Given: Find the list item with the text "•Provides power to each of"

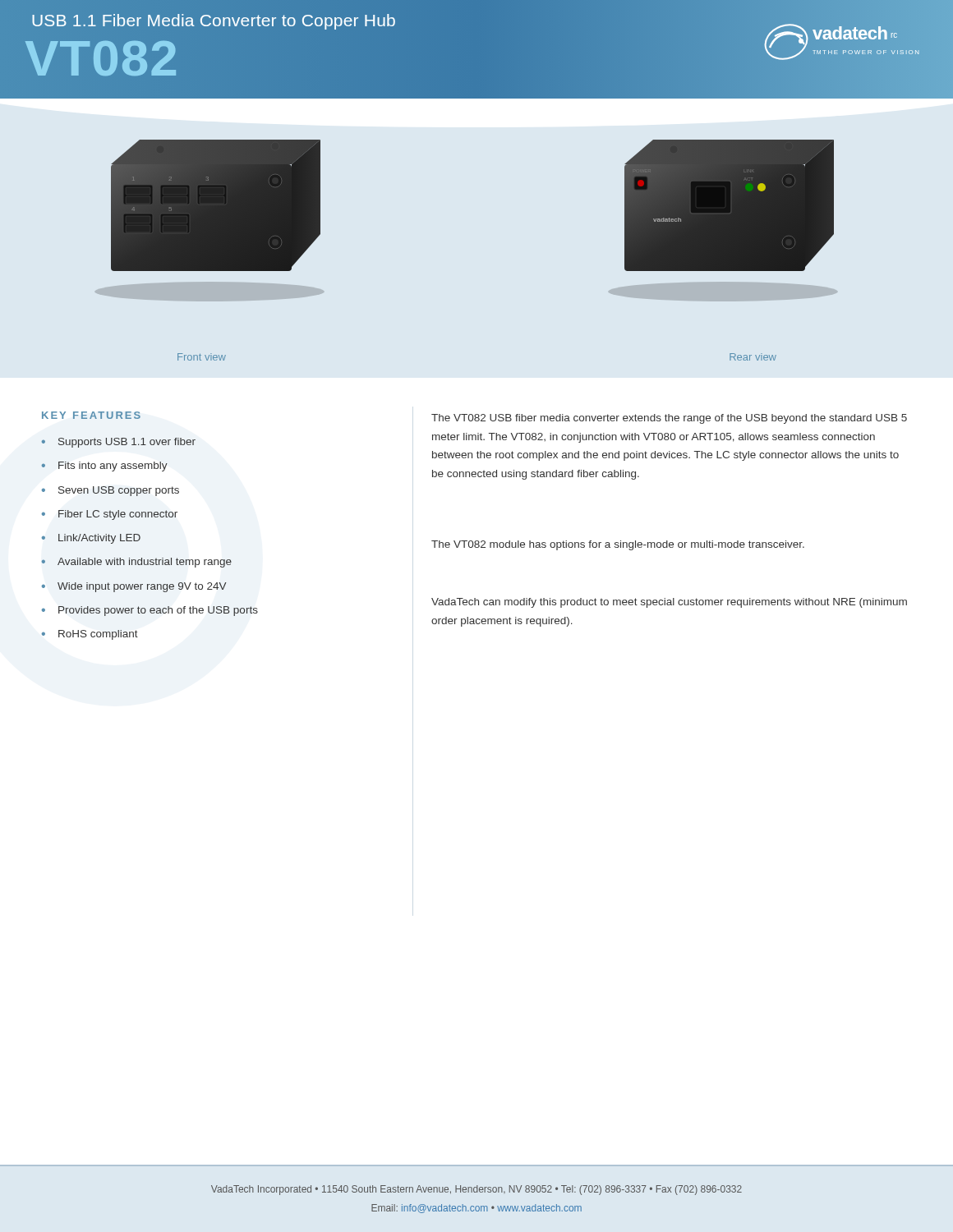Looking at the screenshot, I should coord(149,610).
